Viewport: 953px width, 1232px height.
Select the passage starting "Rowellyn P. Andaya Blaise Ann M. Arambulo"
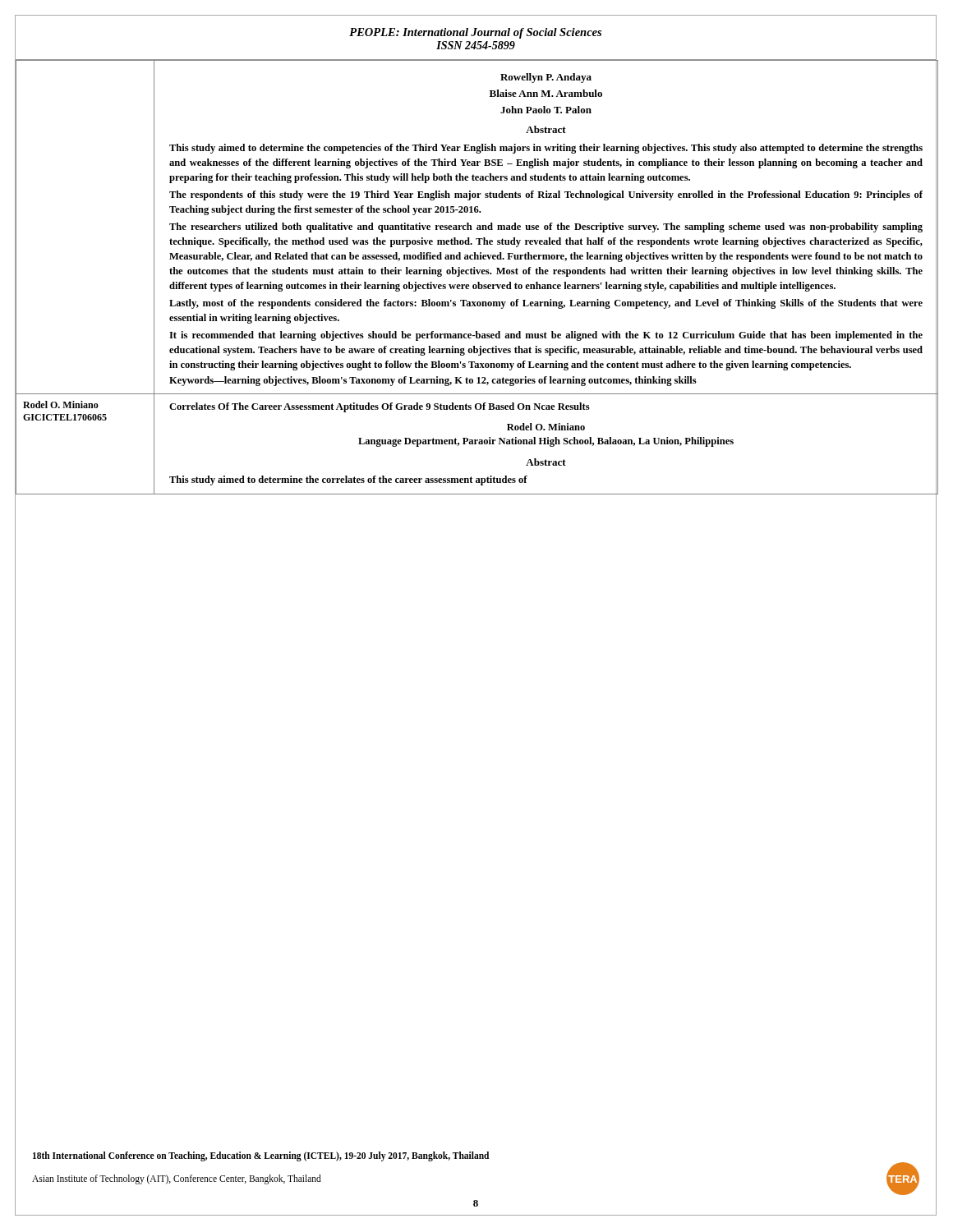546,229
